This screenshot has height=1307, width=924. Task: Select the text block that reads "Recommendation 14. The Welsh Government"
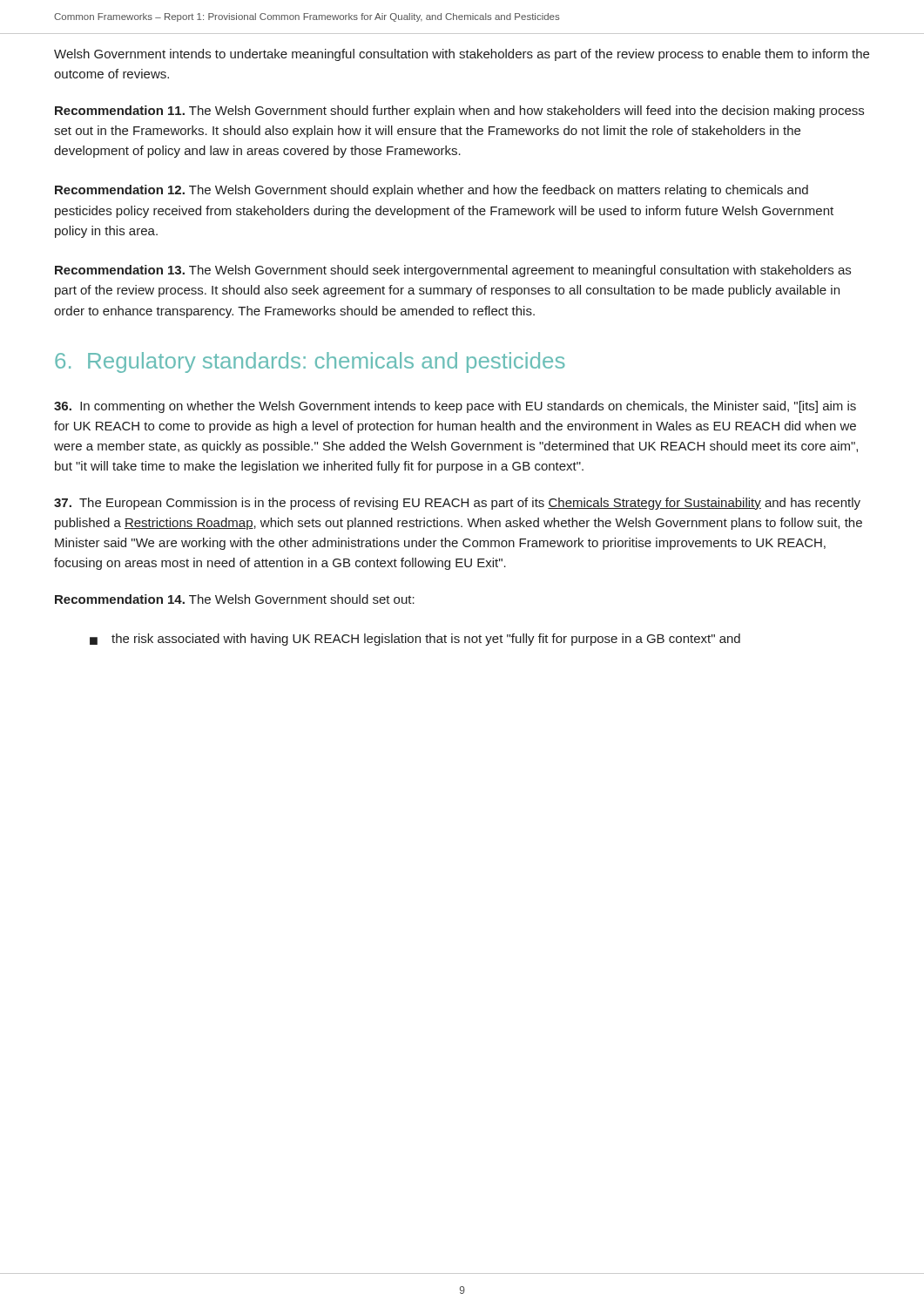pyautogui.click(x=235, y=599)
